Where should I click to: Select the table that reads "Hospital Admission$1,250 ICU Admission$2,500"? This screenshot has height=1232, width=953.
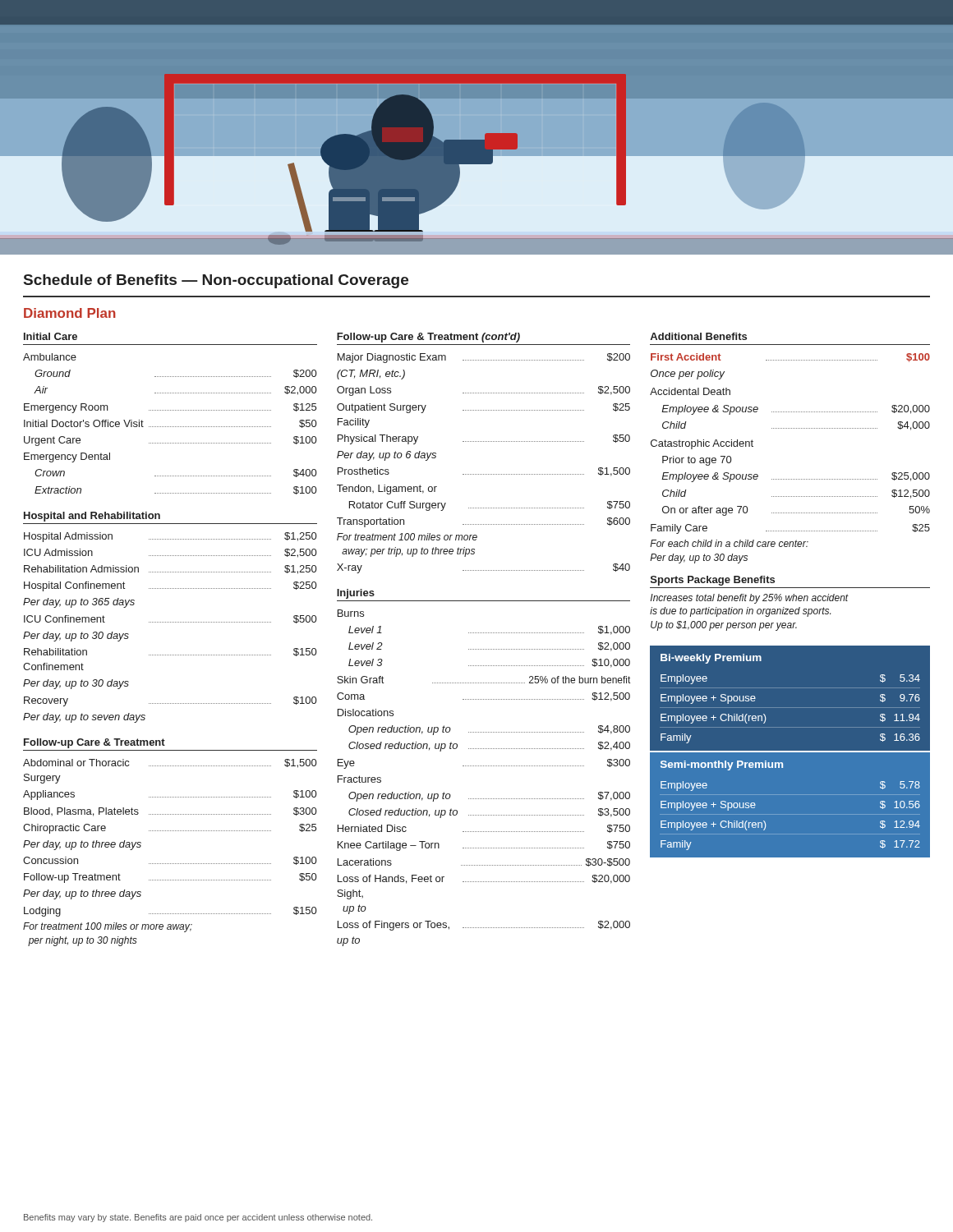tap(170, 627)
